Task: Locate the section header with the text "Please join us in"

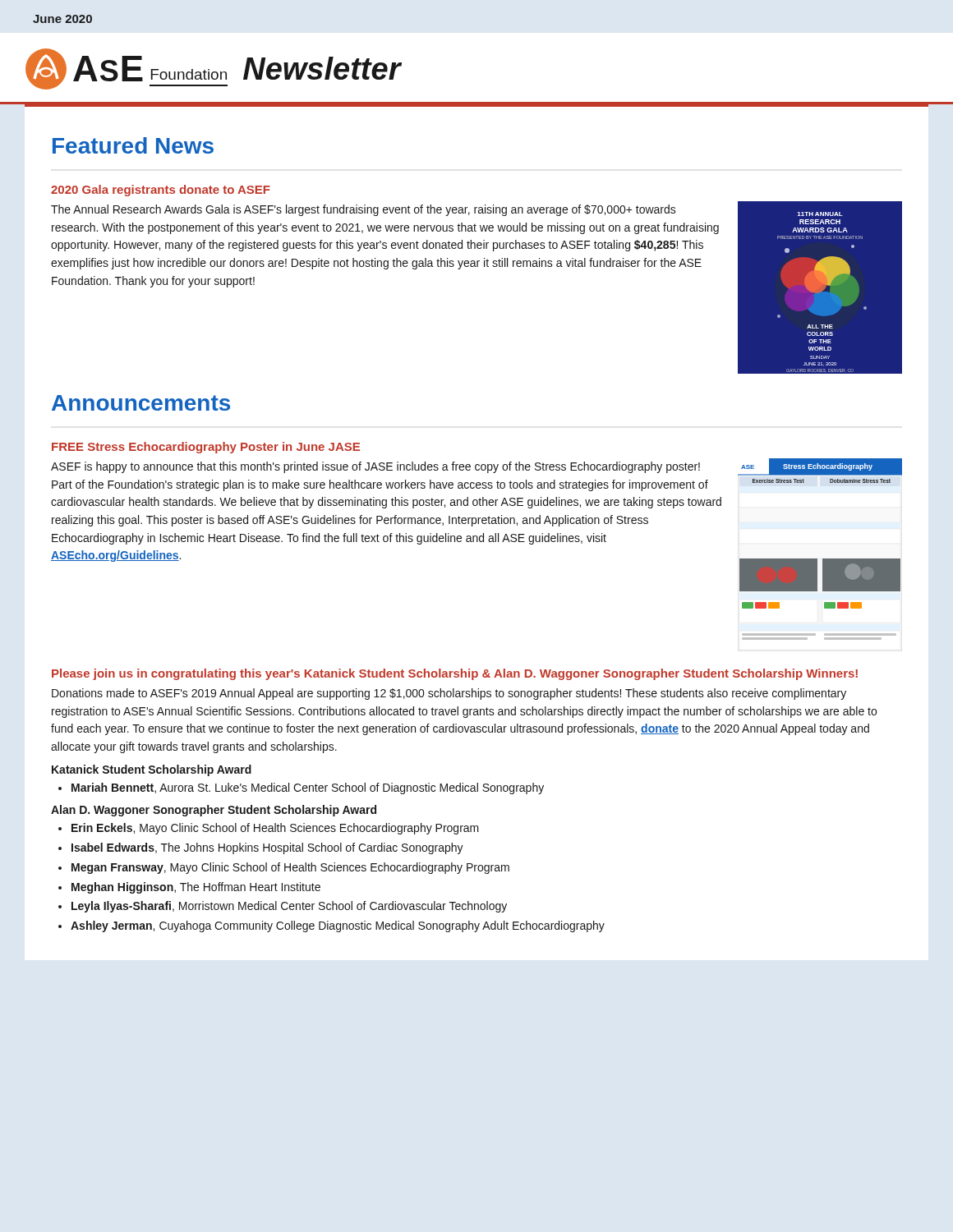Action: [476, 673]
